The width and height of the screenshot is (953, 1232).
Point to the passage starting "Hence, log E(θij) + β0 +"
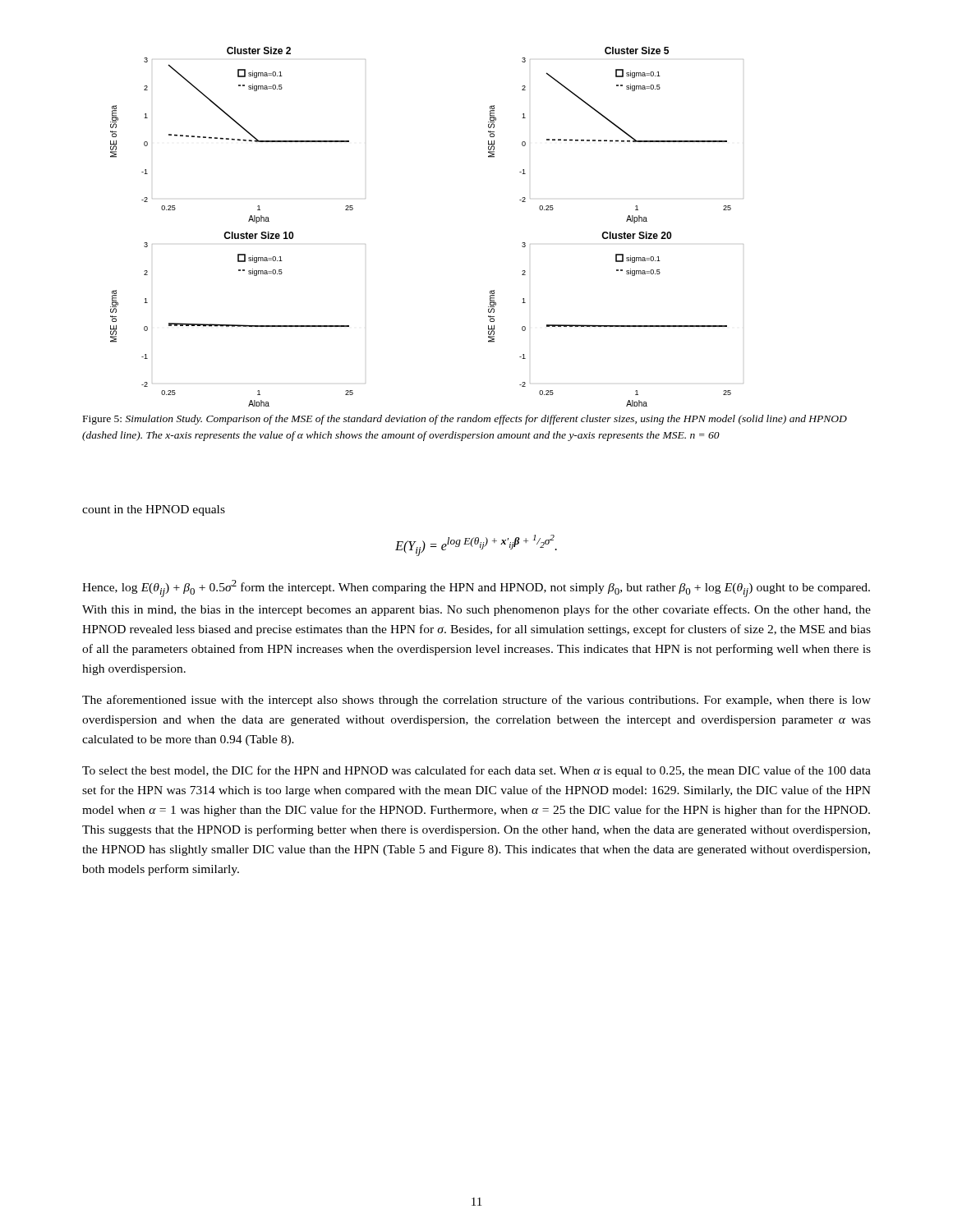click(476, 727)
